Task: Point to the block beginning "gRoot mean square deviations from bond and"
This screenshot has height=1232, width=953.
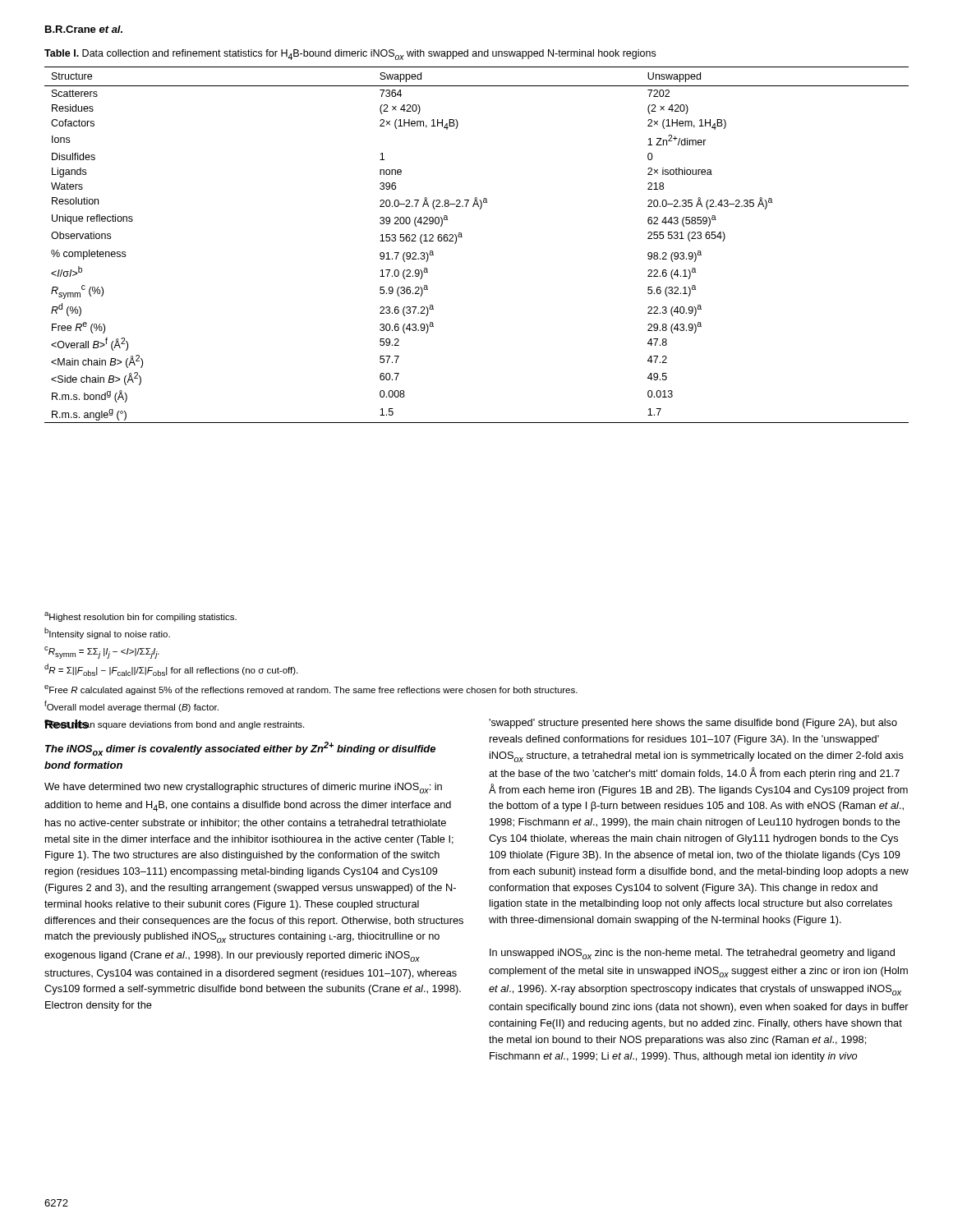Action: pos(175,723)
